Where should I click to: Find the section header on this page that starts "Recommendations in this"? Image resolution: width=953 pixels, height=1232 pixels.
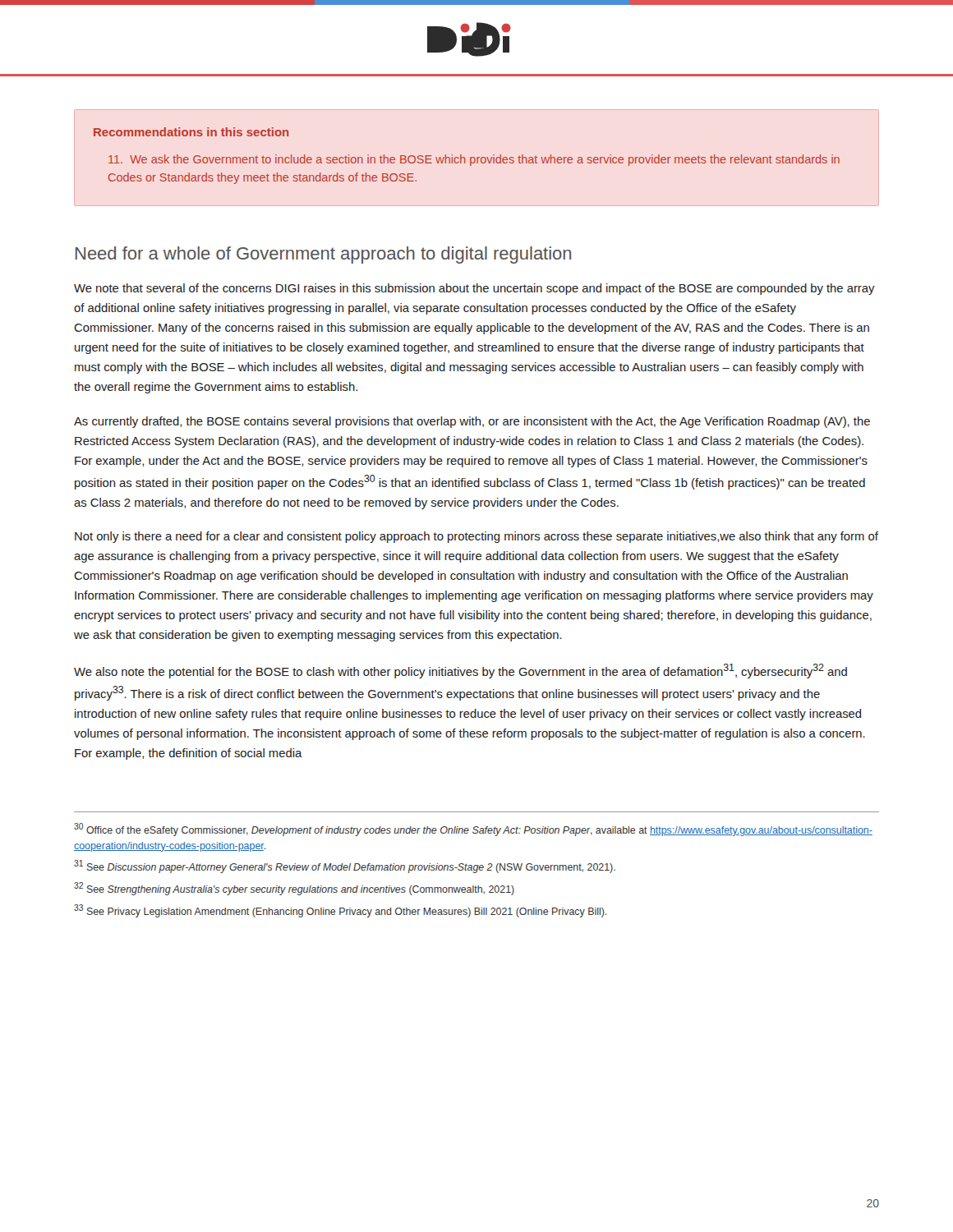pos(476,155)
